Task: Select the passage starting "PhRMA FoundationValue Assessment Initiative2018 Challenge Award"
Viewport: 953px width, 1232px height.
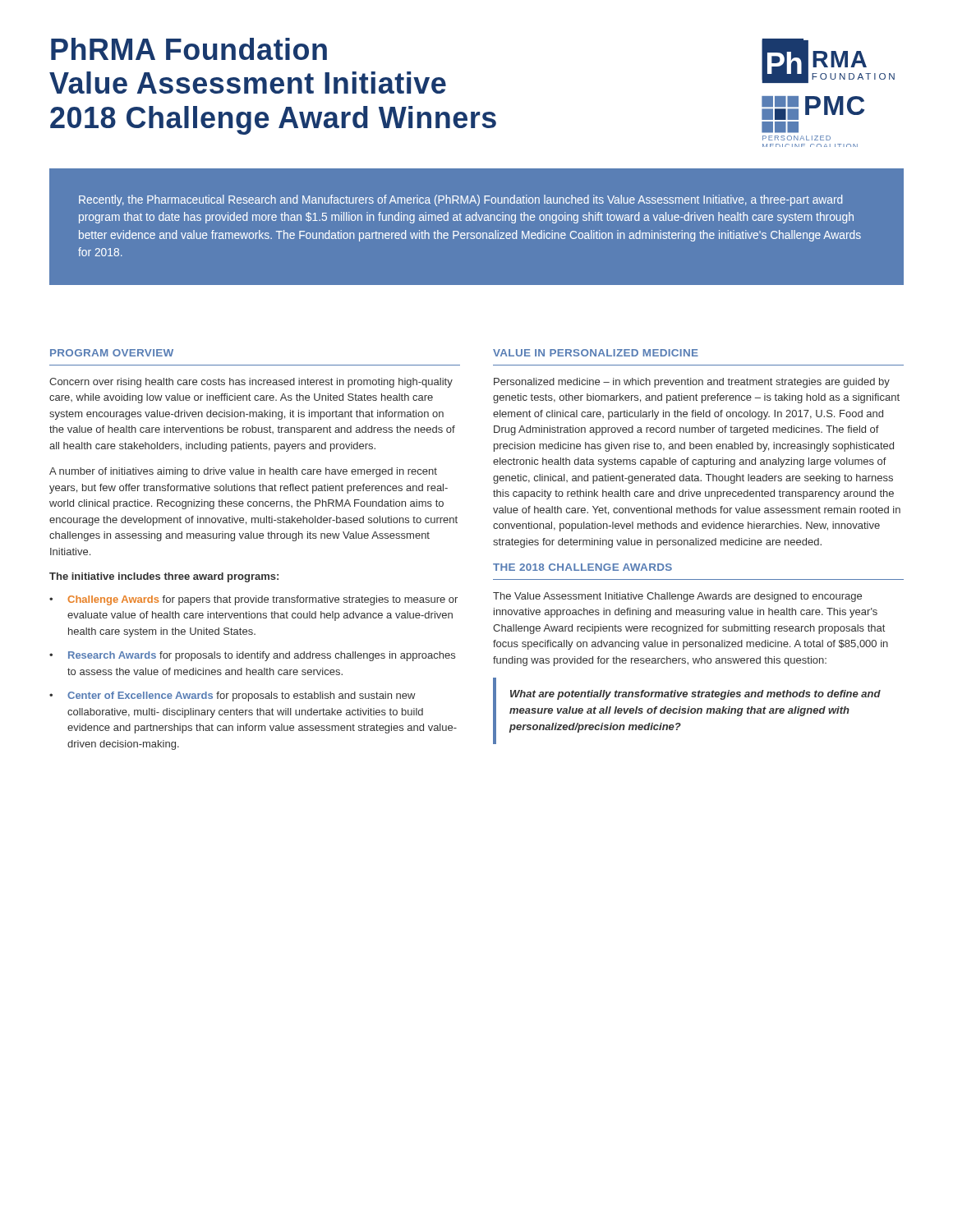Action: (390, 84)
